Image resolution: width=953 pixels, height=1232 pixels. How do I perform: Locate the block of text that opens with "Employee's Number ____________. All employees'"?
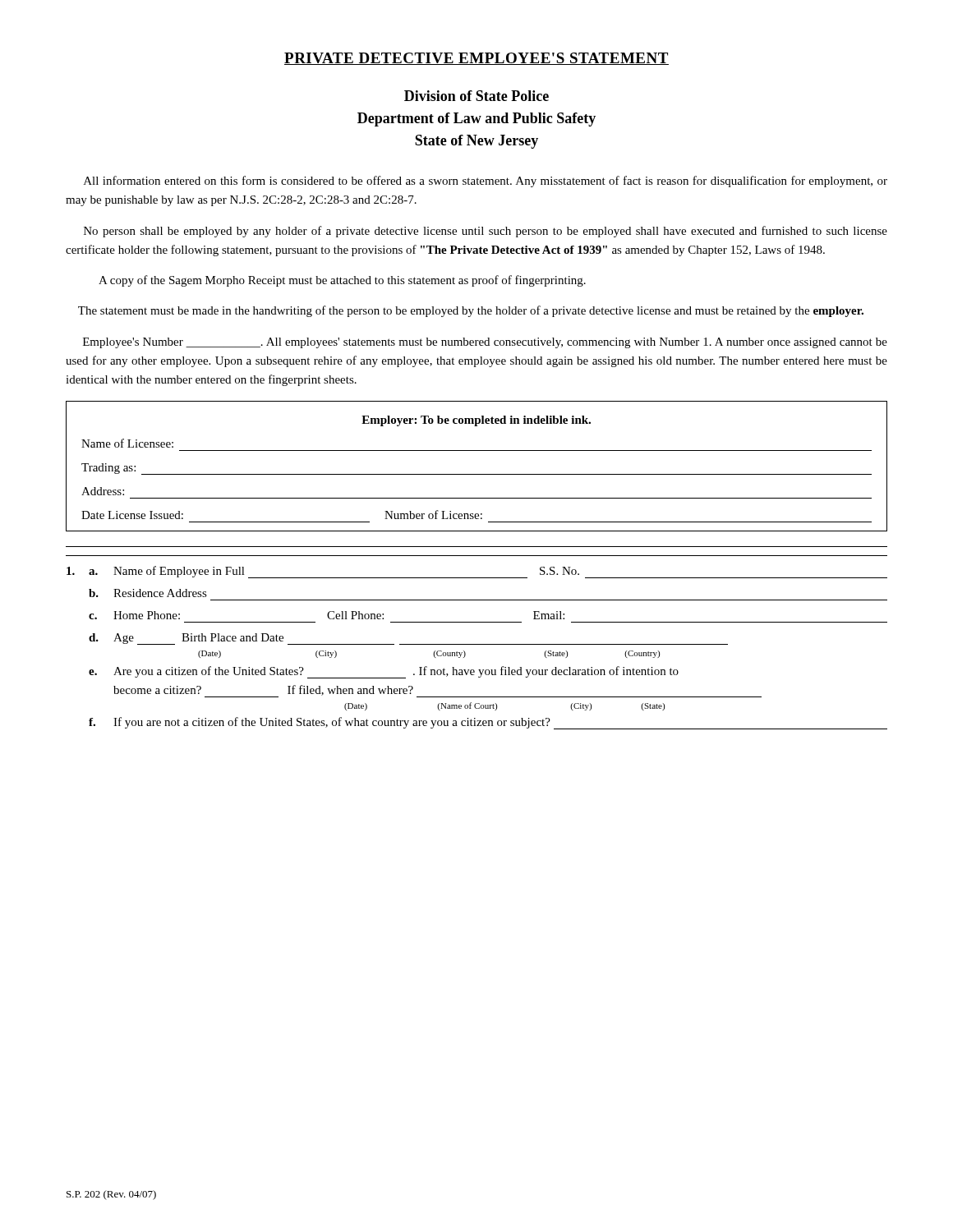476,360
